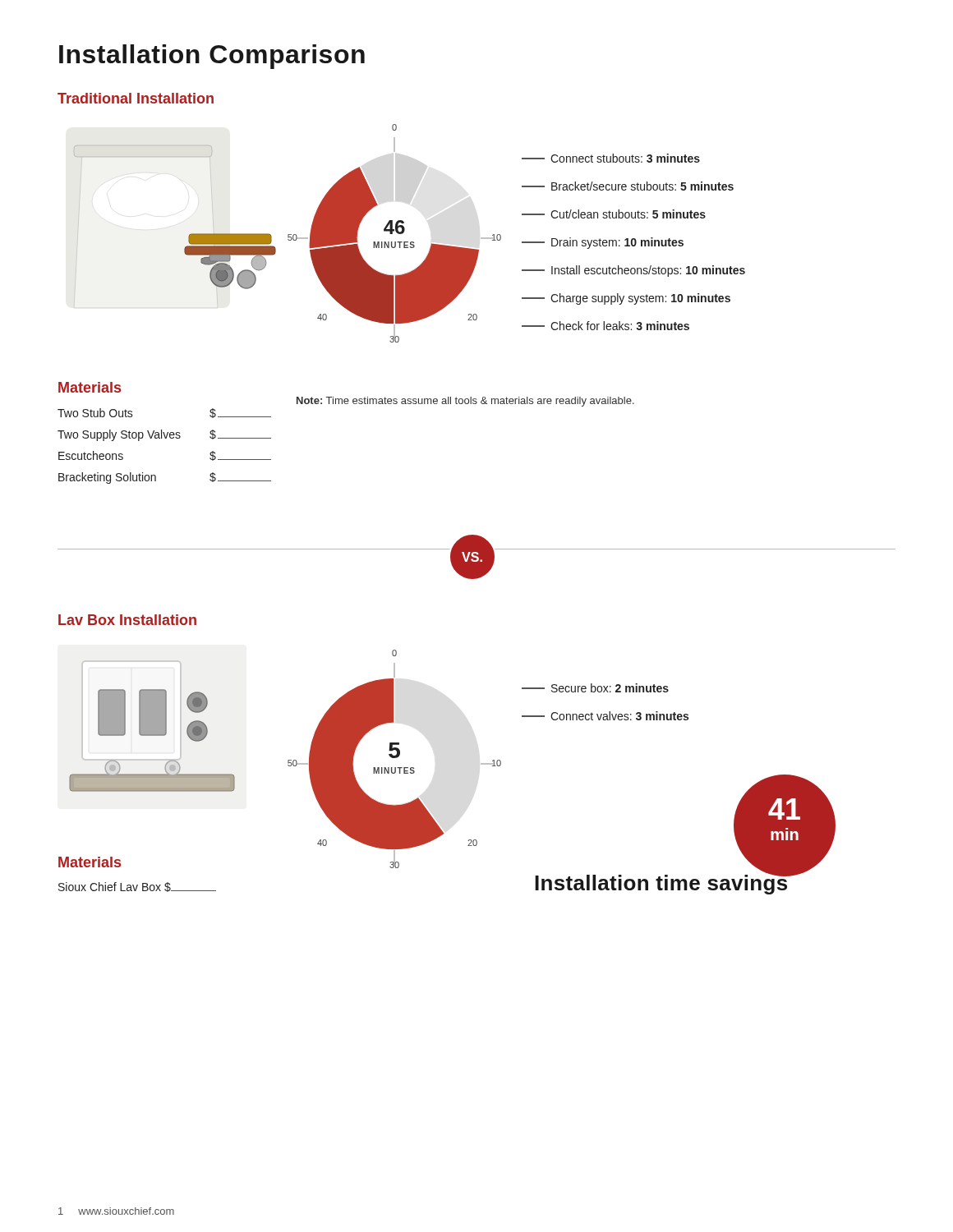Locate the logo
This screenshot has width=953, height=1232.
click(472, 557)
